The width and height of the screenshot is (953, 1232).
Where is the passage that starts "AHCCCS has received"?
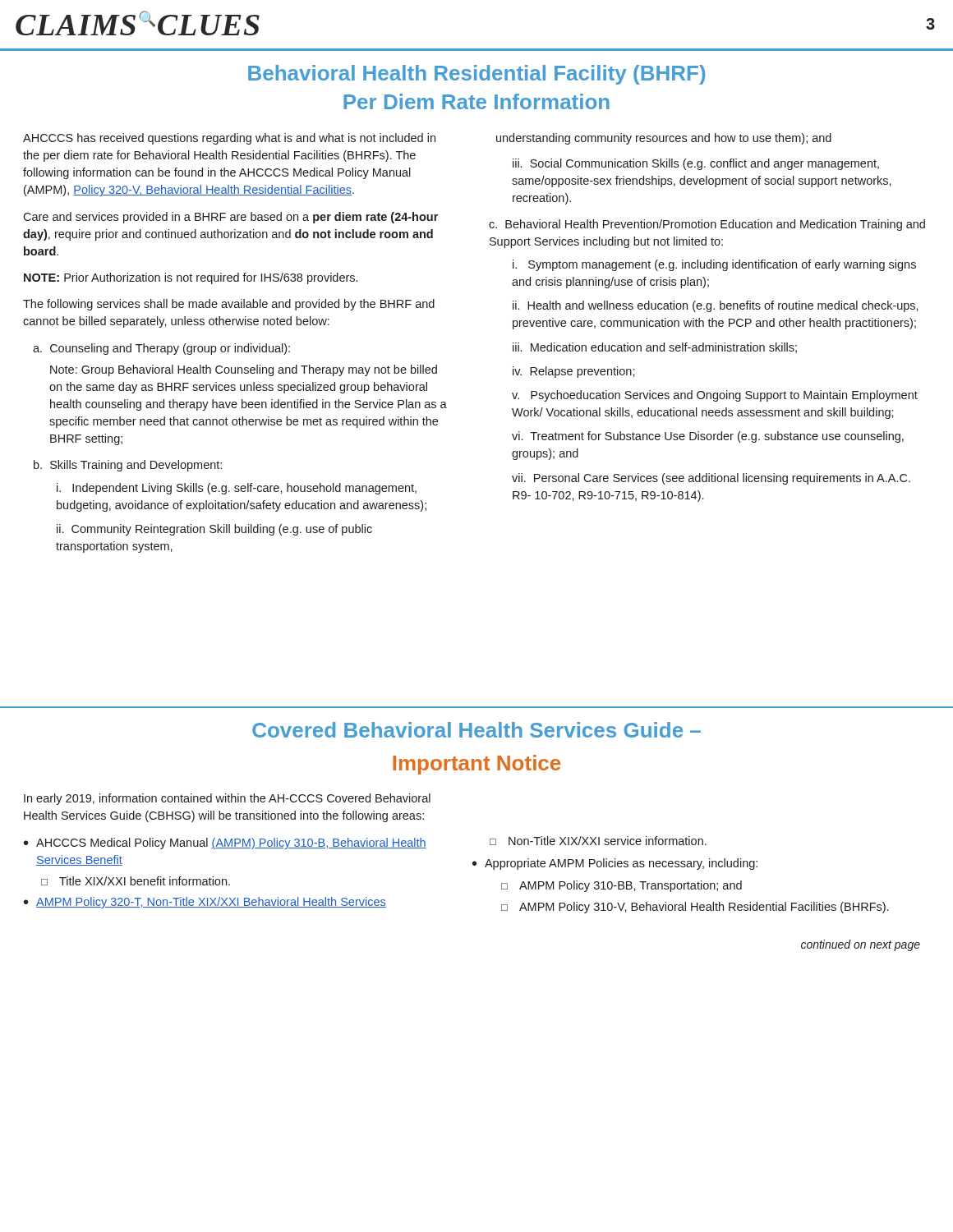pos(230,164)
